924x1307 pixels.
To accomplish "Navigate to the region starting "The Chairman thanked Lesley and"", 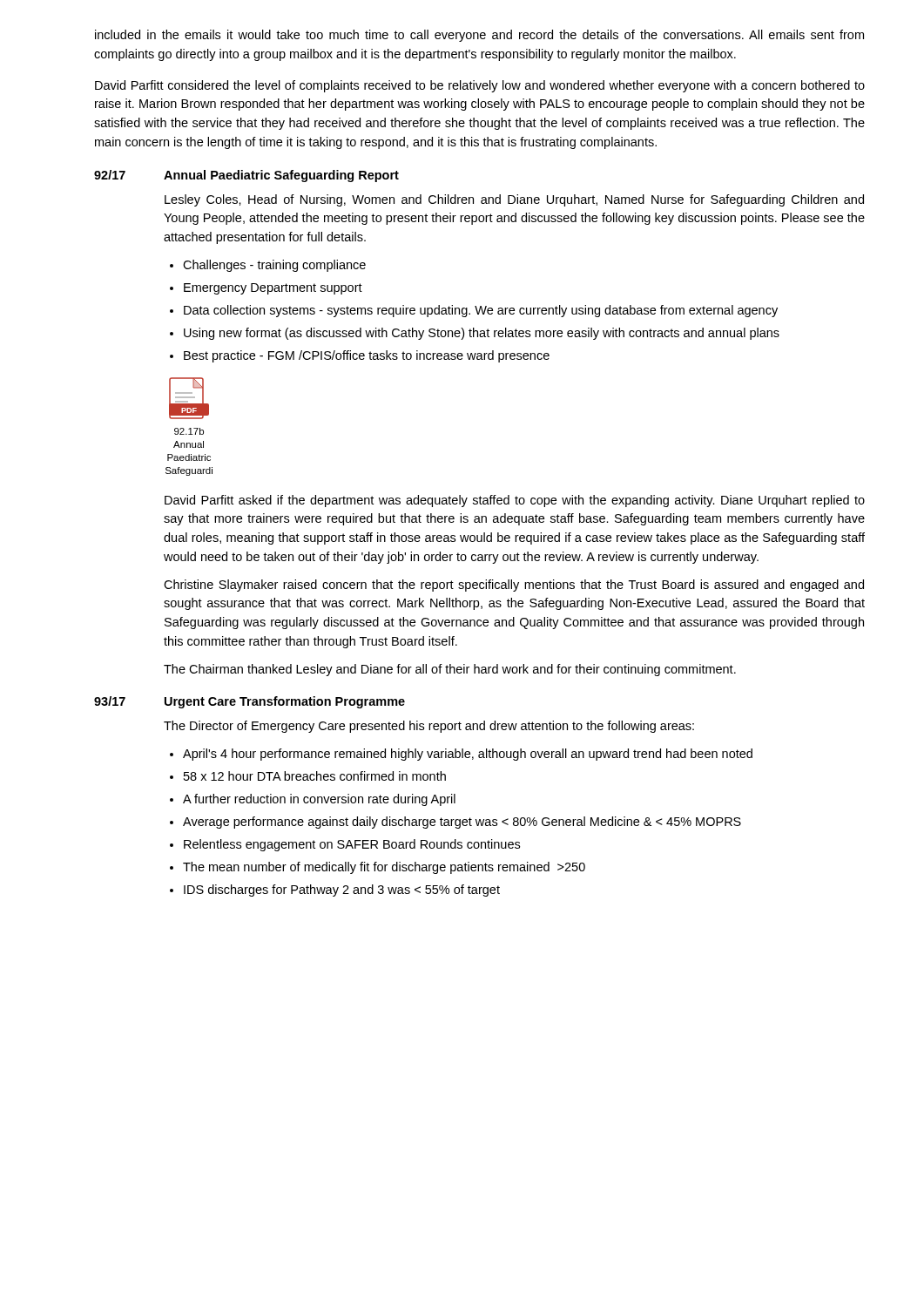I will click(450, 669).
